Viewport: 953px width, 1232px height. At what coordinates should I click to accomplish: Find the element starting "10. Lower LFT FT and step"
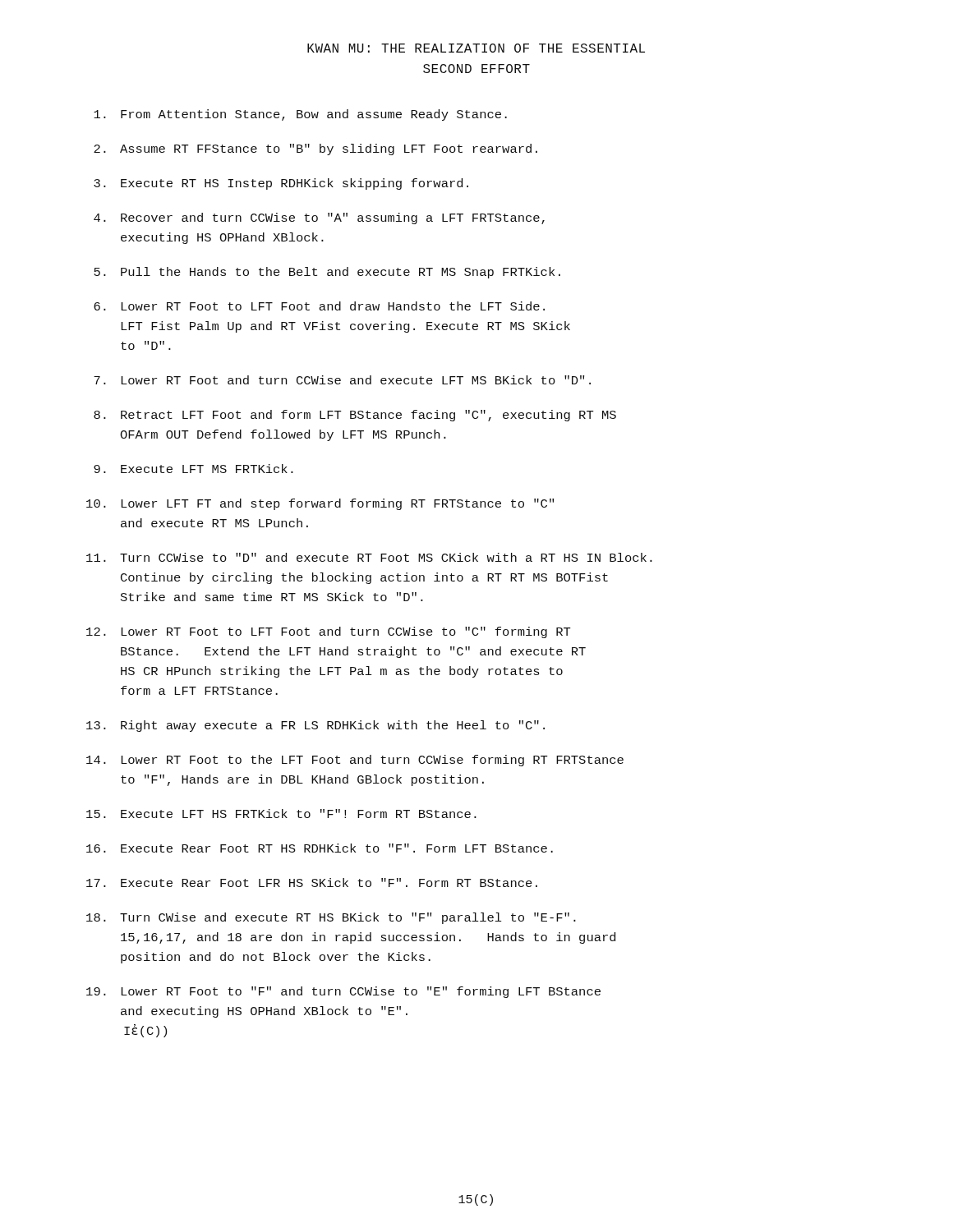point(472,514)
